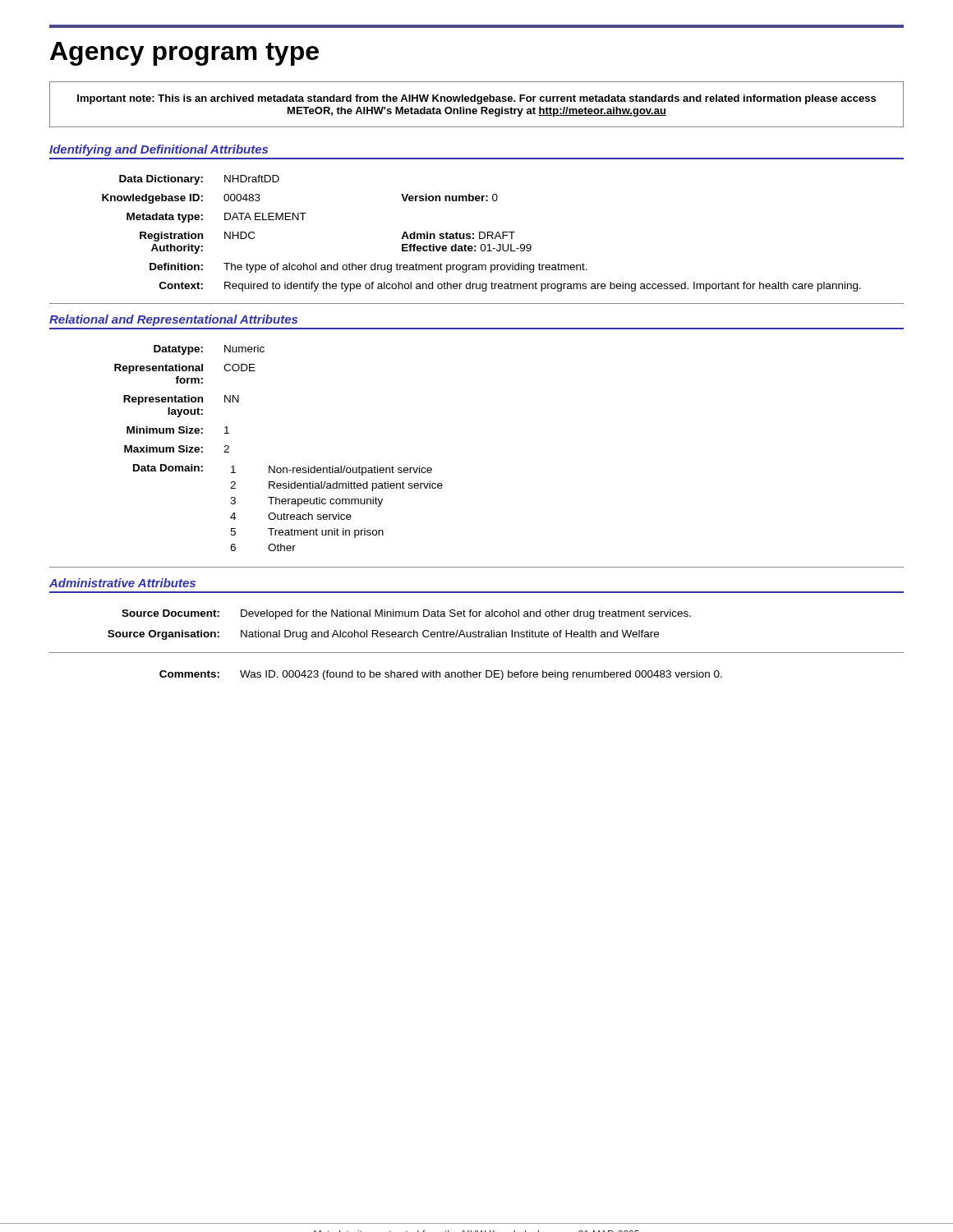Viewport: 953px width, 1232px height.
Task: Select the table that reads "Data Dictionary:"
Action: click(476, 232)
